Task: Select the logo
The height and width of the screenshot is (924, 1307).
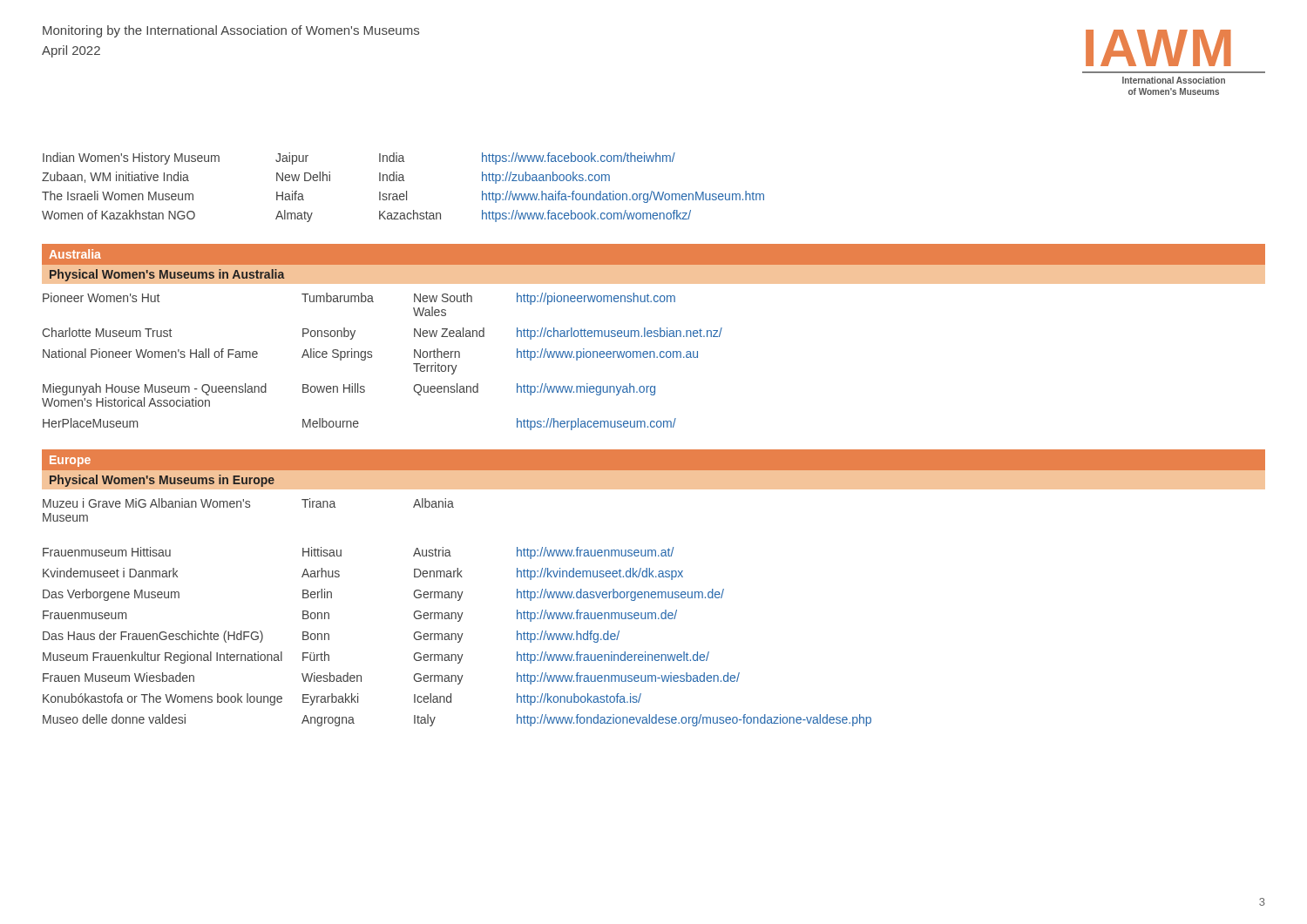Action: pos(1169,61)
